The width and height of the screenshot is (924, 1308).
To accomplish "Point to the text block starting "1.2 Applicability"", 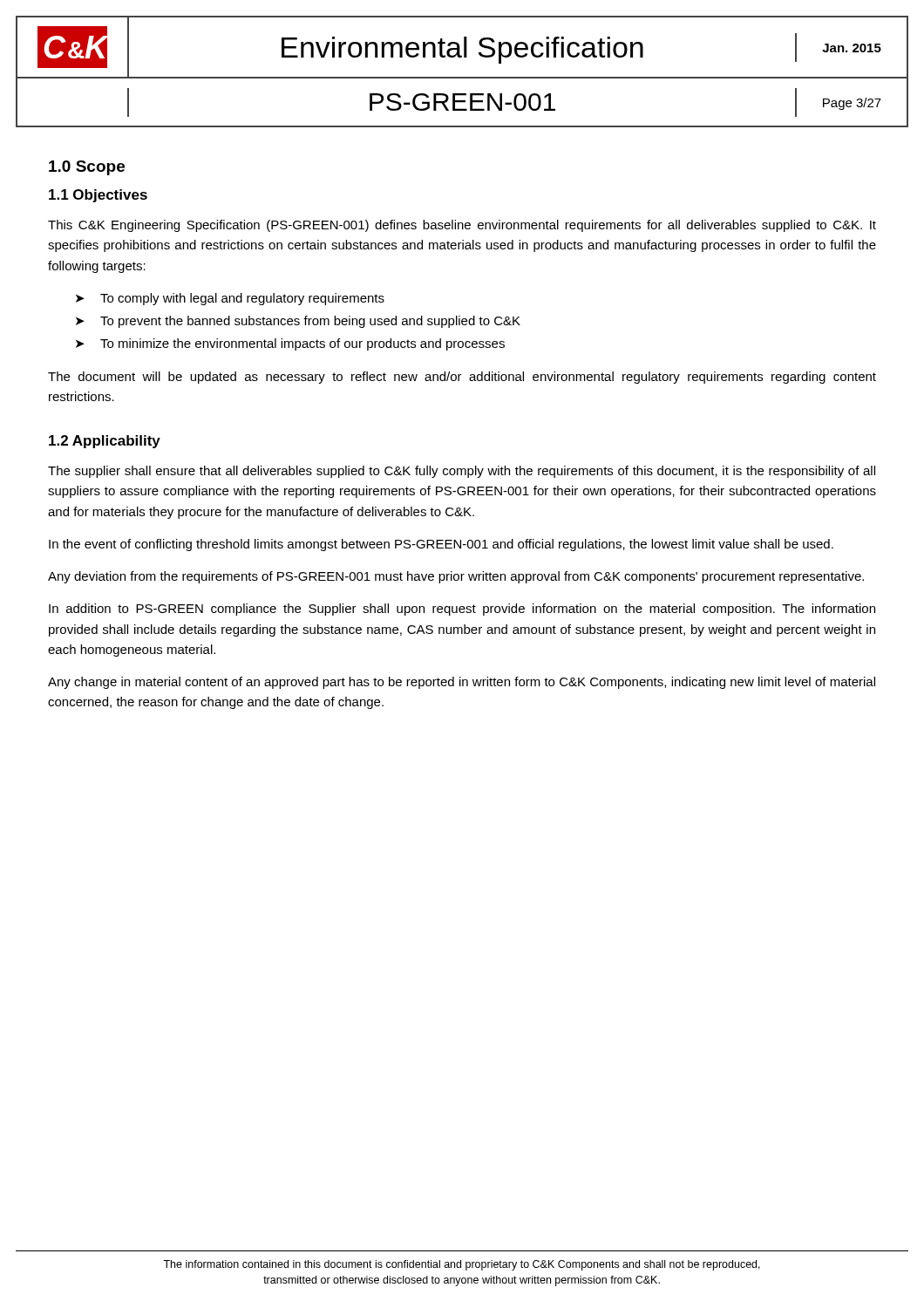I will (104, 441).
